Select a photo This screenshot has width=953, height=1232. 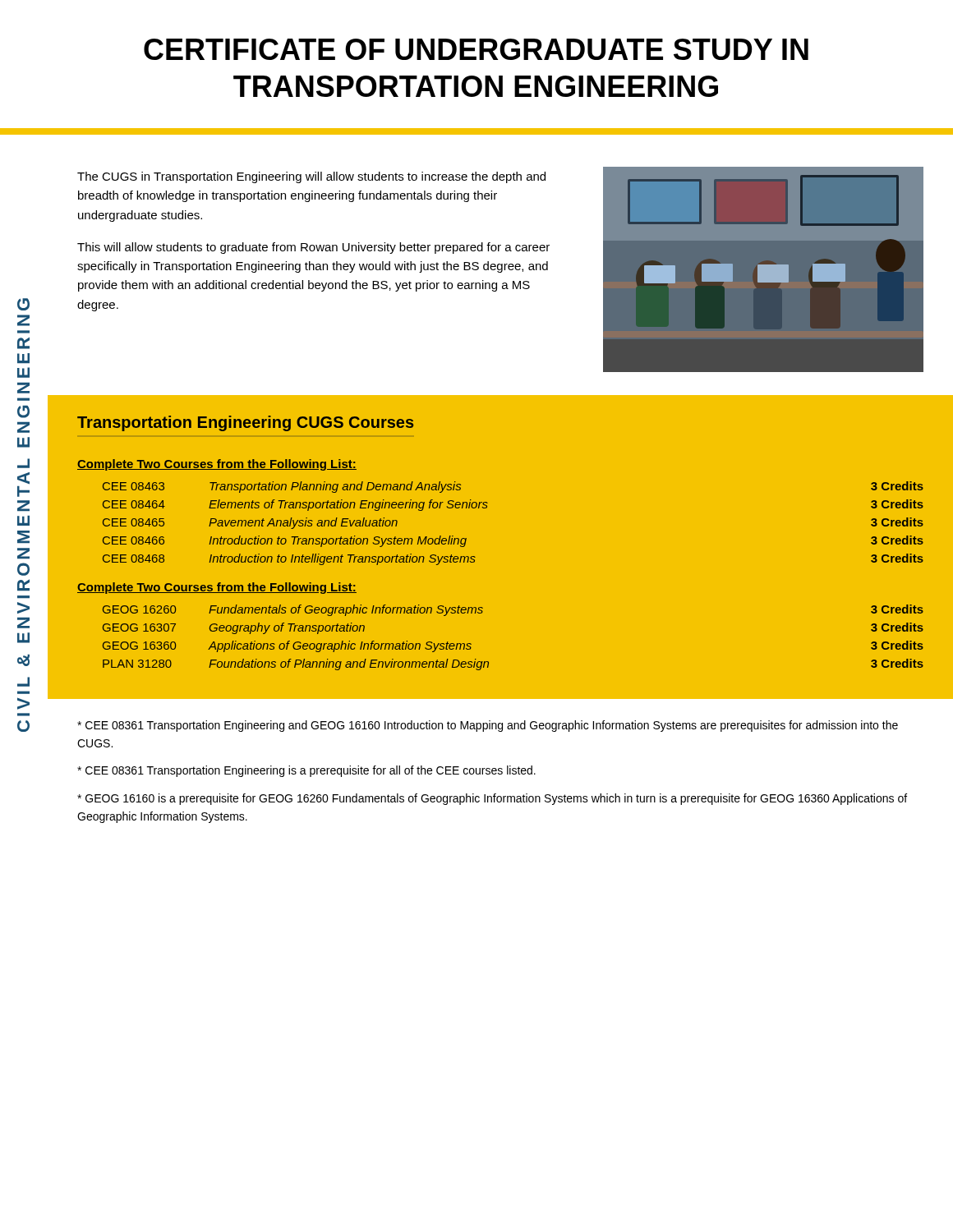(x=763, y=269)
